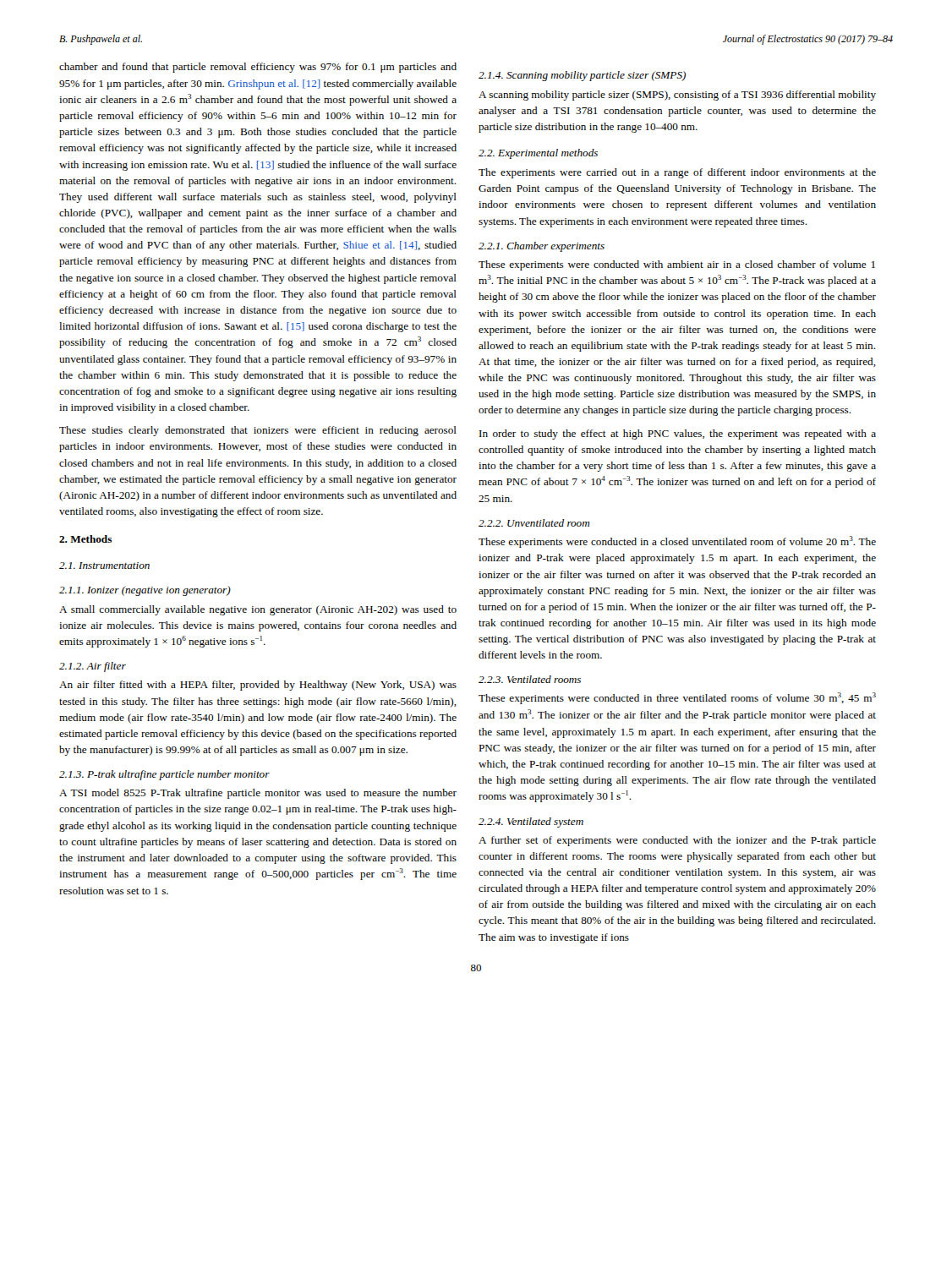Where is the section header that starts "2.1.3. P-trak ultrafine particle number"?
Screen dimensions: 1268x952
[258, 774]
